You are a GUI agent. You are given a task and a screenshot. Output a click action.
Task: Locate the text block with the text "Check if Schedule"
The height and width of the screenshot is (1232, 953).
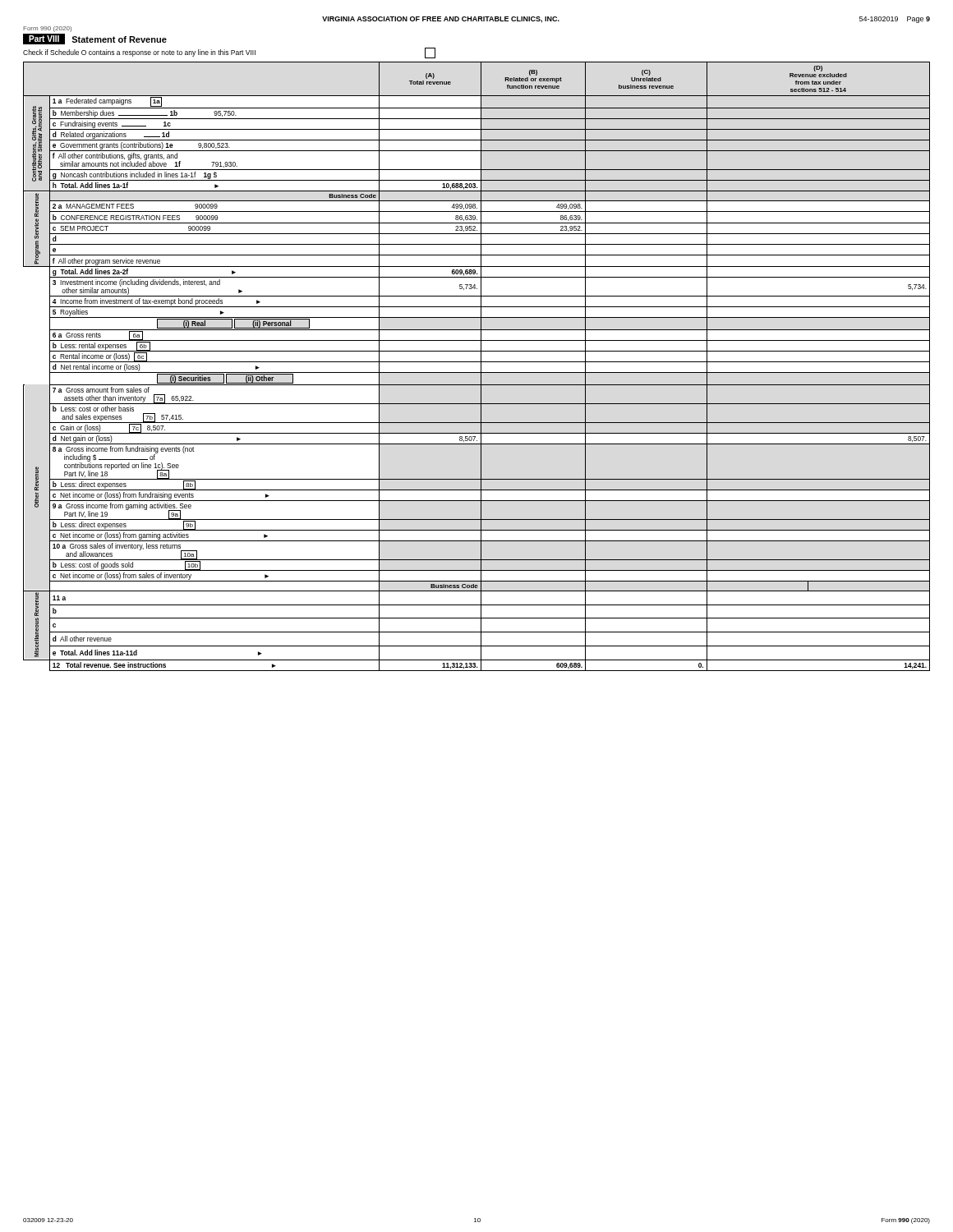pyautogui.click(x=229, y=53)
